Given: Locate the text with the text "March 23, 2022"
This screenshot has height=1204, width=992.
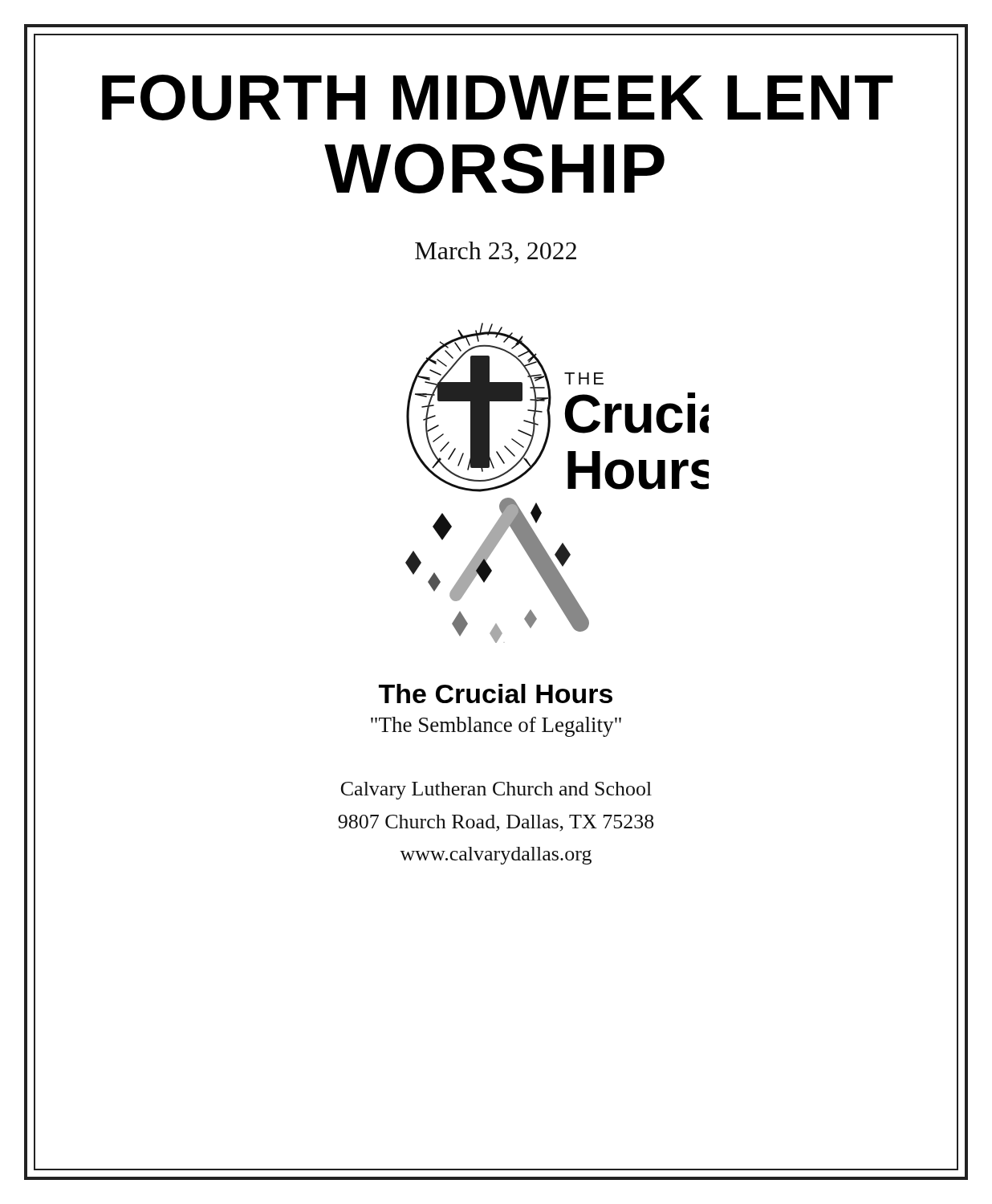Looking at the screenshot, I should pyautogui.click(x=496, y=251).
